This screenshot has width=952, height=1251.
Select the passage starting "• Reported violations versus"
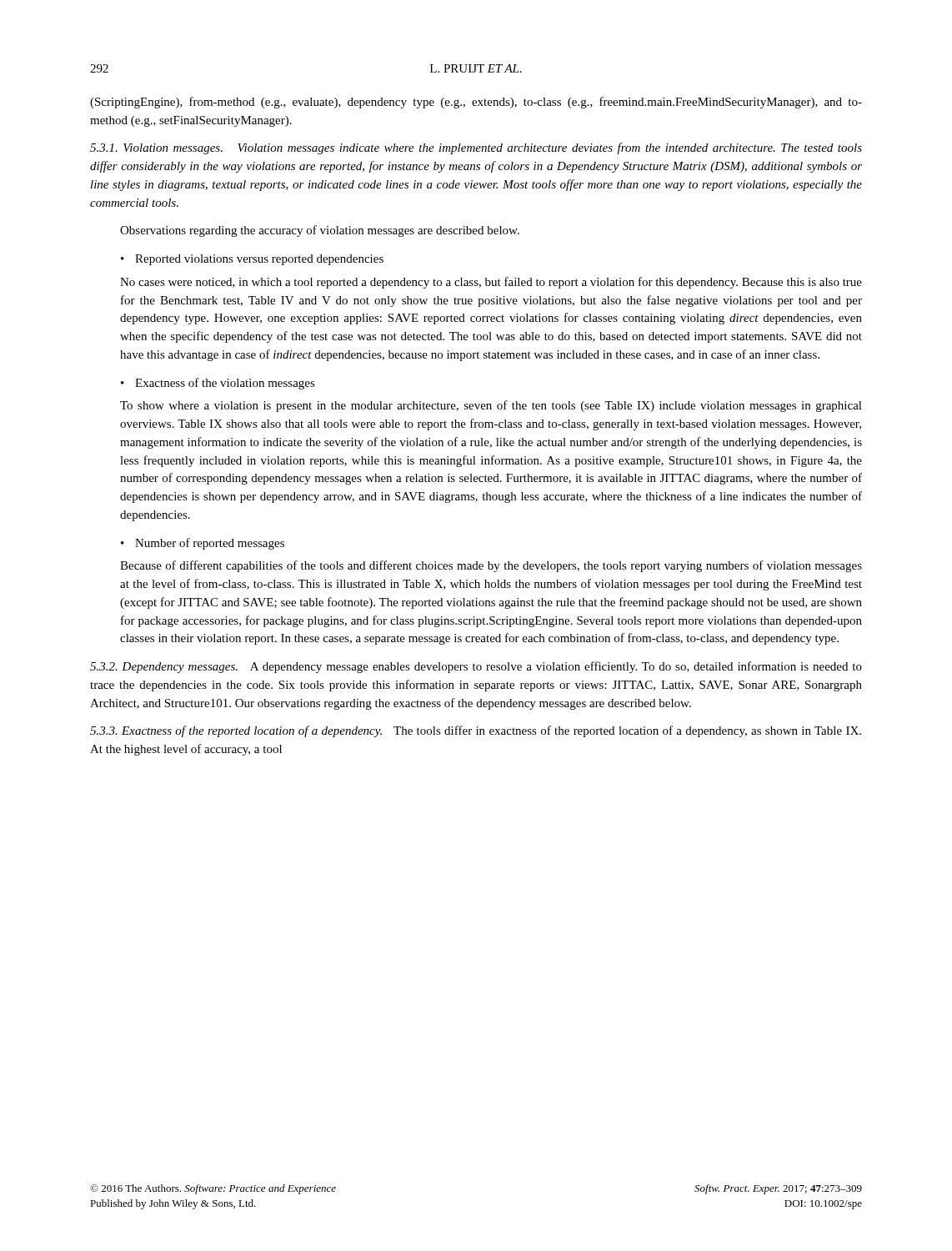[252, 260]
